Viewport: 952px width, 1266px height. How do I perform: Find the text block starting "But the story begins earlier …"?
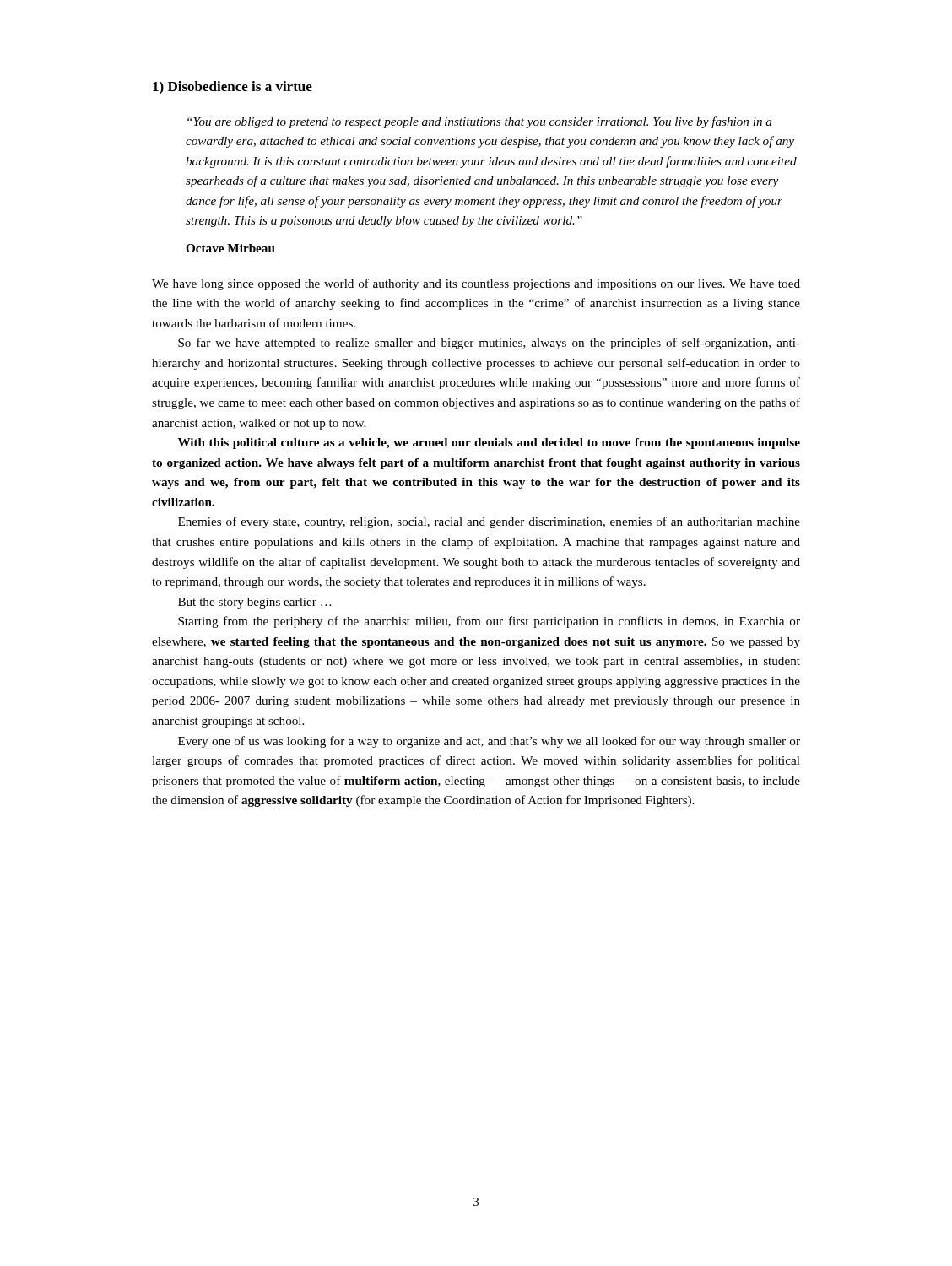click(255, 603)
